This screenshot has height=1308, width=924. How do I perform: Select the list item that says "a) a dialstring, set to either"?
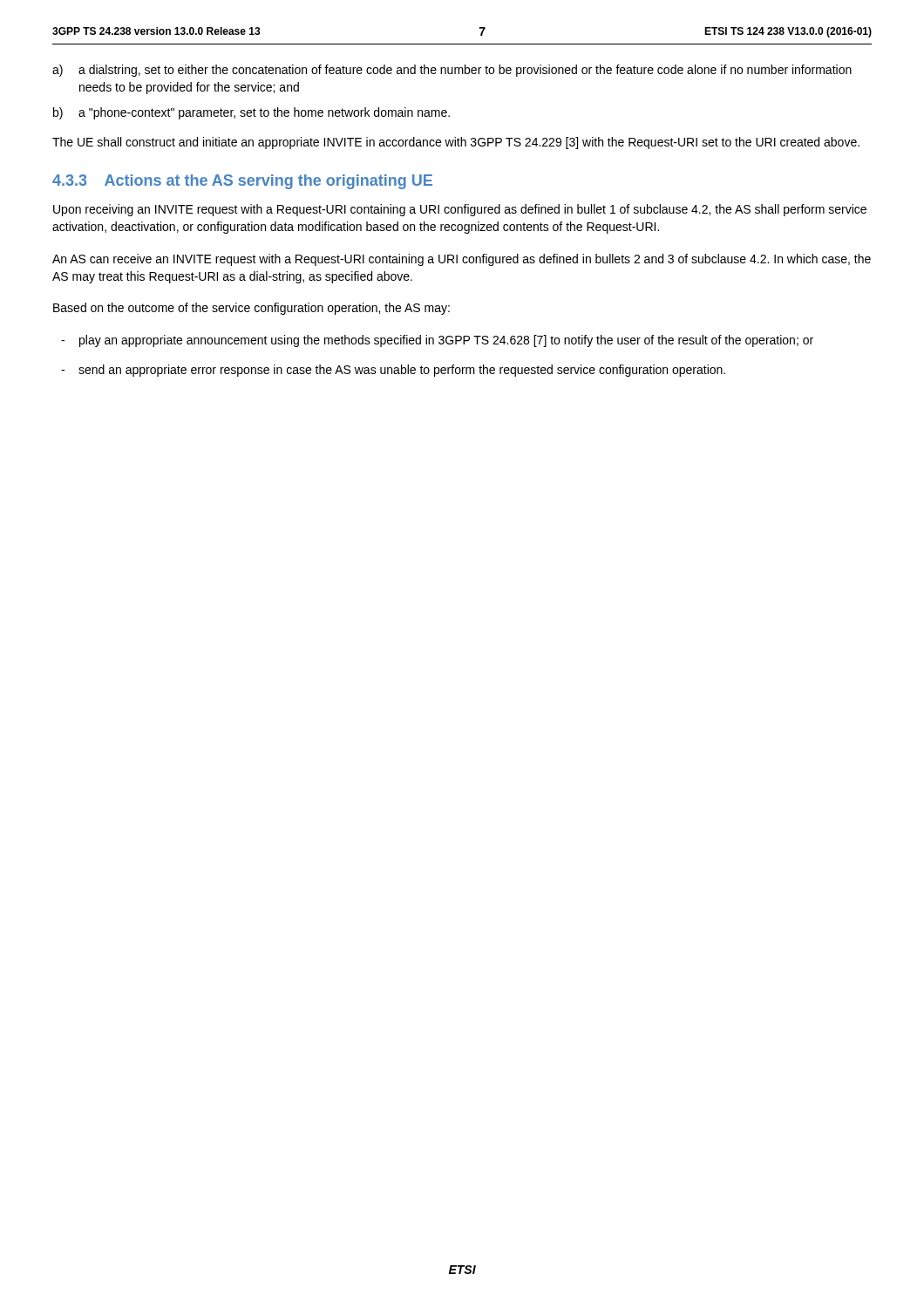[452, 78]
